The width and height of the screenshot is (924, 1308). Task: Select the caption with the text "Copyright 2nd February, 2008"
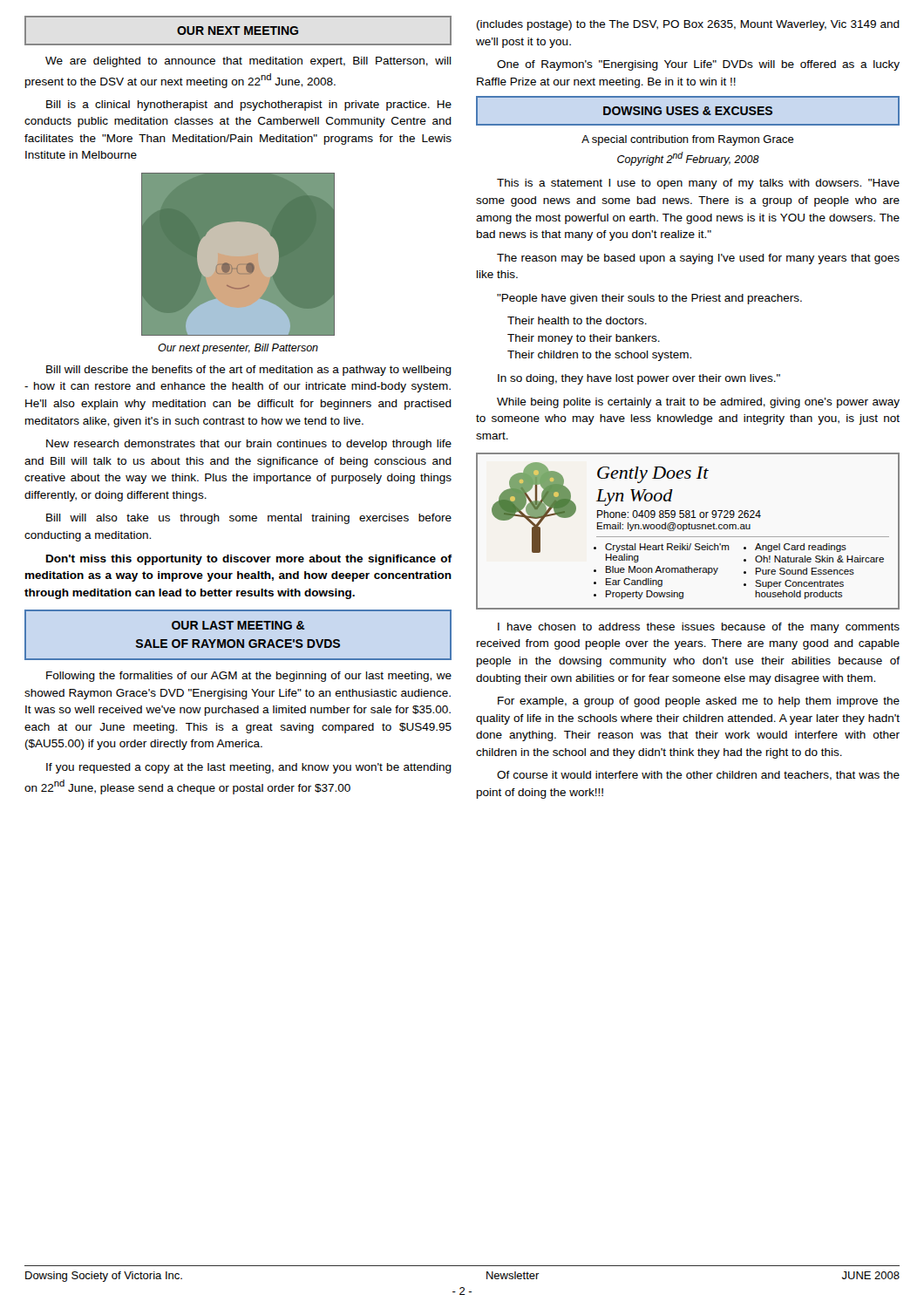688,159
